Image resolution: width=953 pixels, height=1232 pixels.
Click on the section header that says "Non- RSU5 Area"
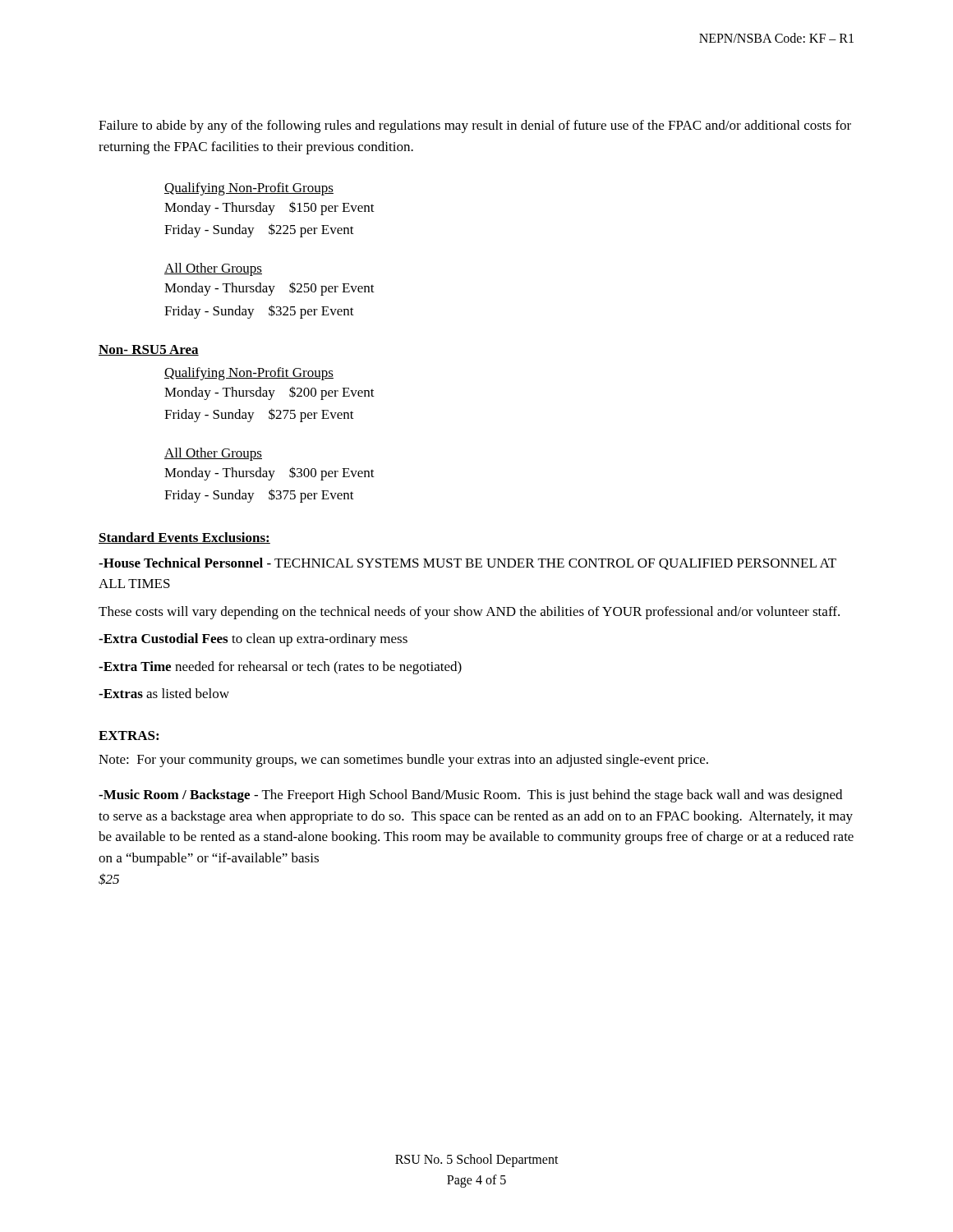148,349
